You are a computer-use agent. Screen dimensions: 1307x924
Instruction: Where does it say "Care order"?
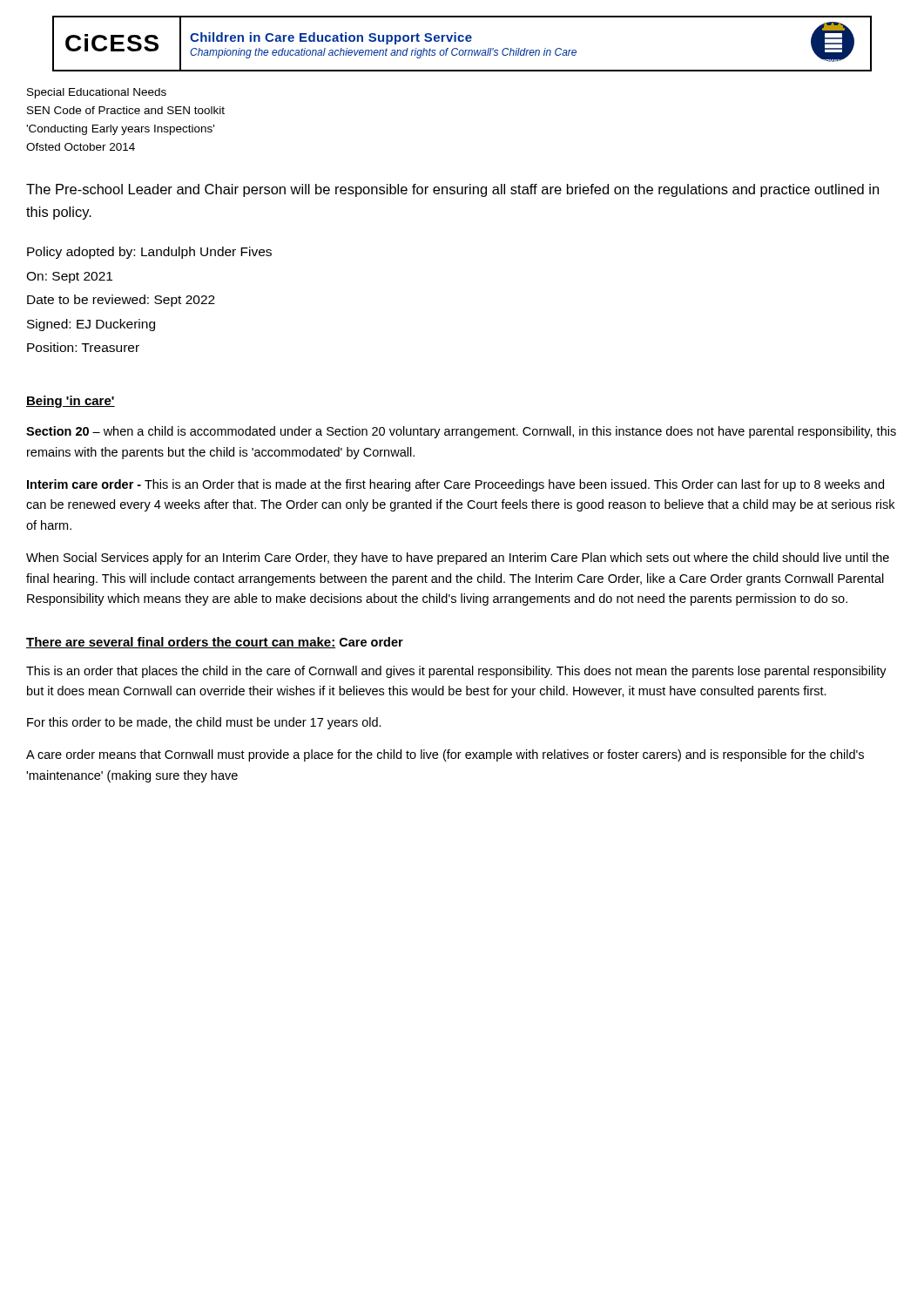(x=371, y=642)
